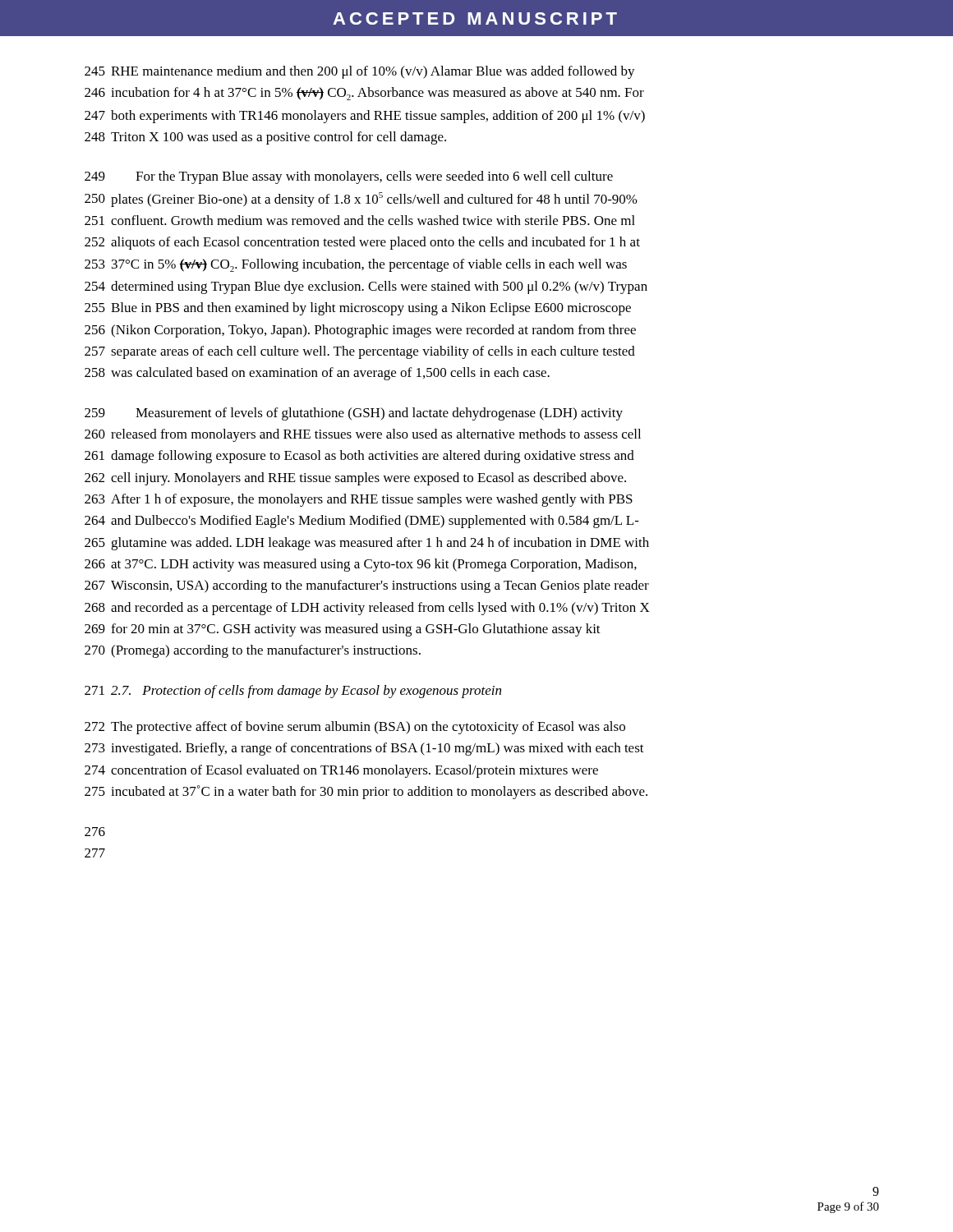953x1232 pixels.
Task: Select the text block starting "2712.7. Protection of cells from"
Action: (306, 691)
